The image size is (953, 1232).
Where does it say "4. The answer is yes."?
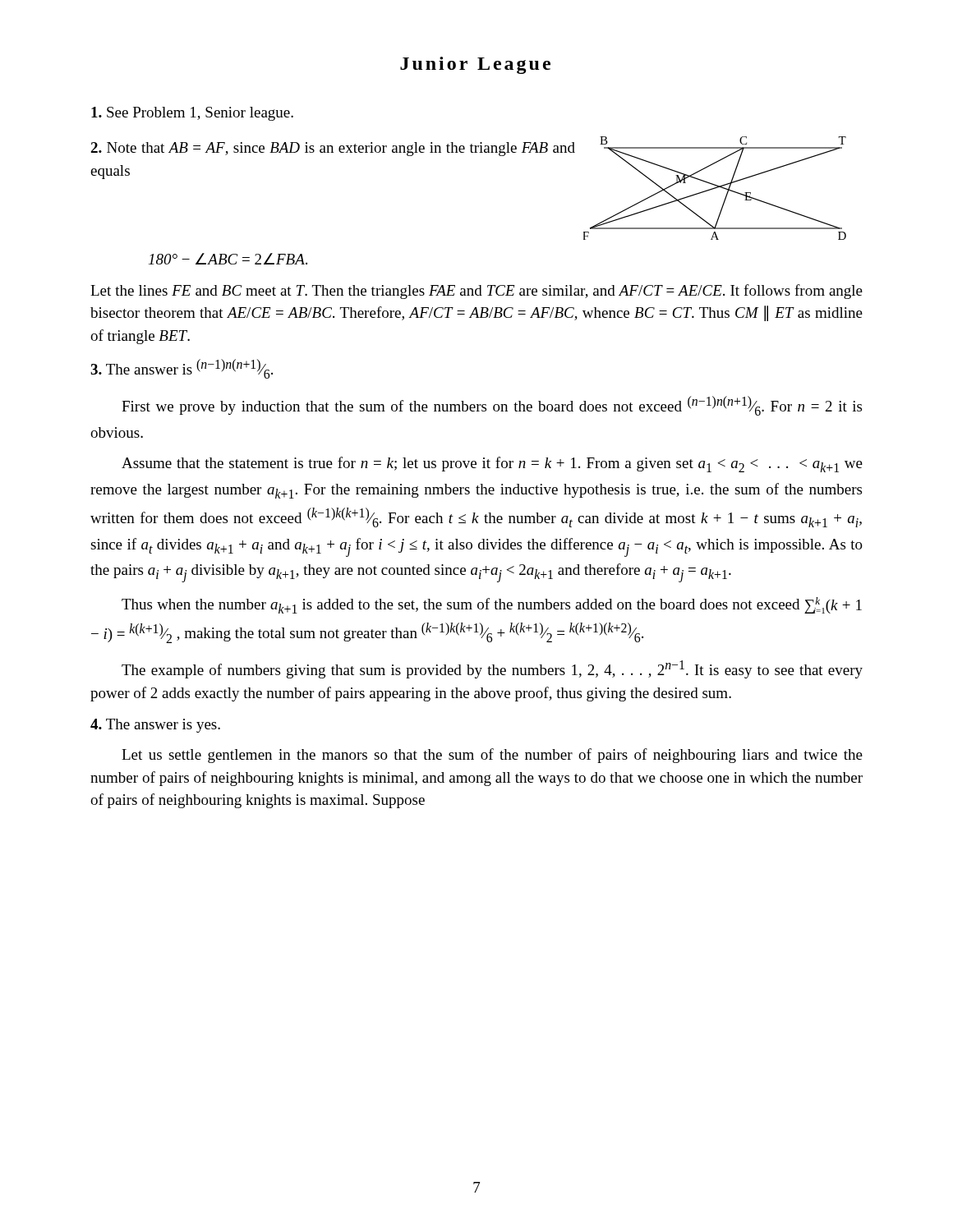[155, 726]
